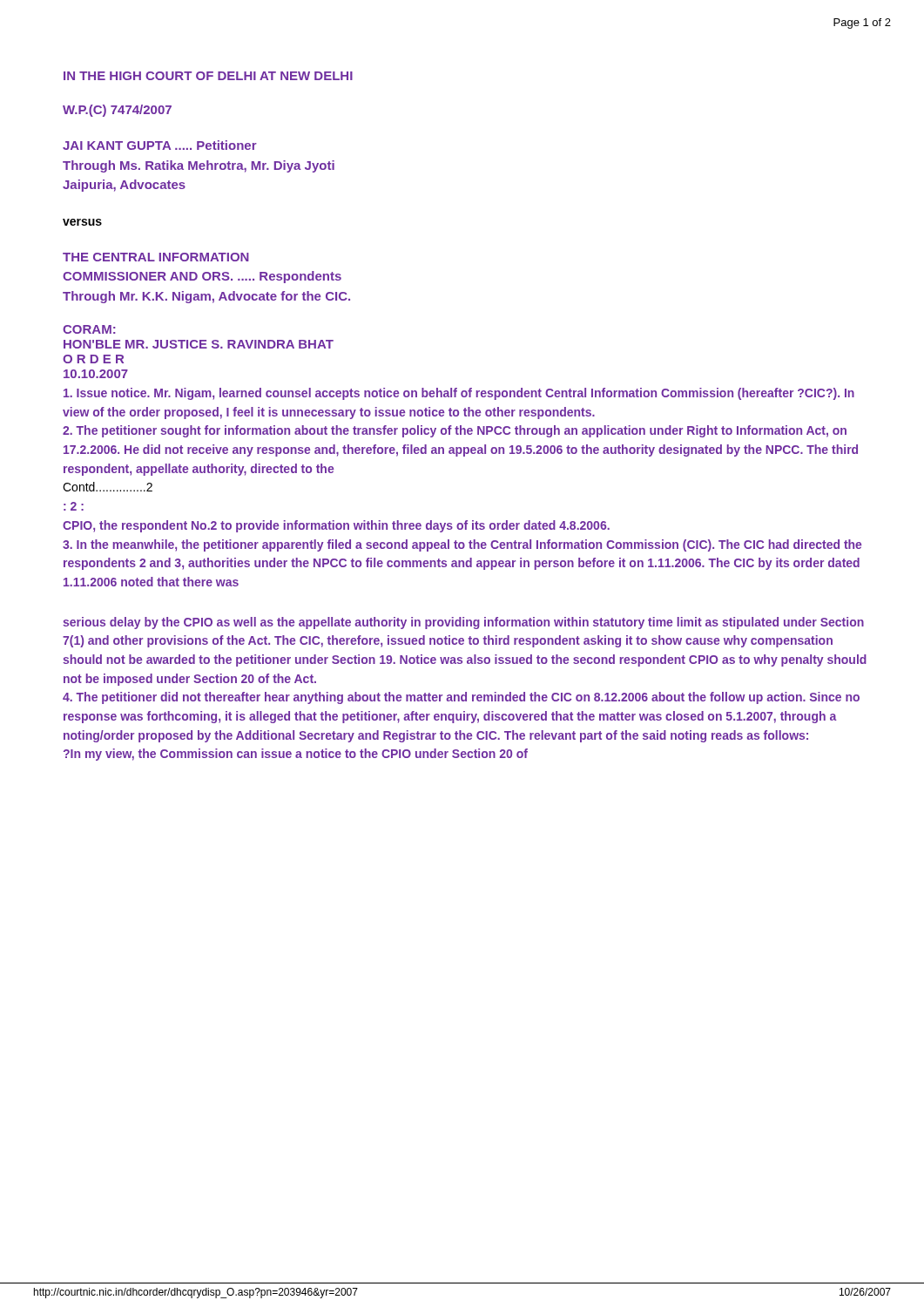Where is the passage that starts "CORAM: HON'BLE MR. JUSTICE"?
The image size is (924, 1307).
click(x=198, y=351)
